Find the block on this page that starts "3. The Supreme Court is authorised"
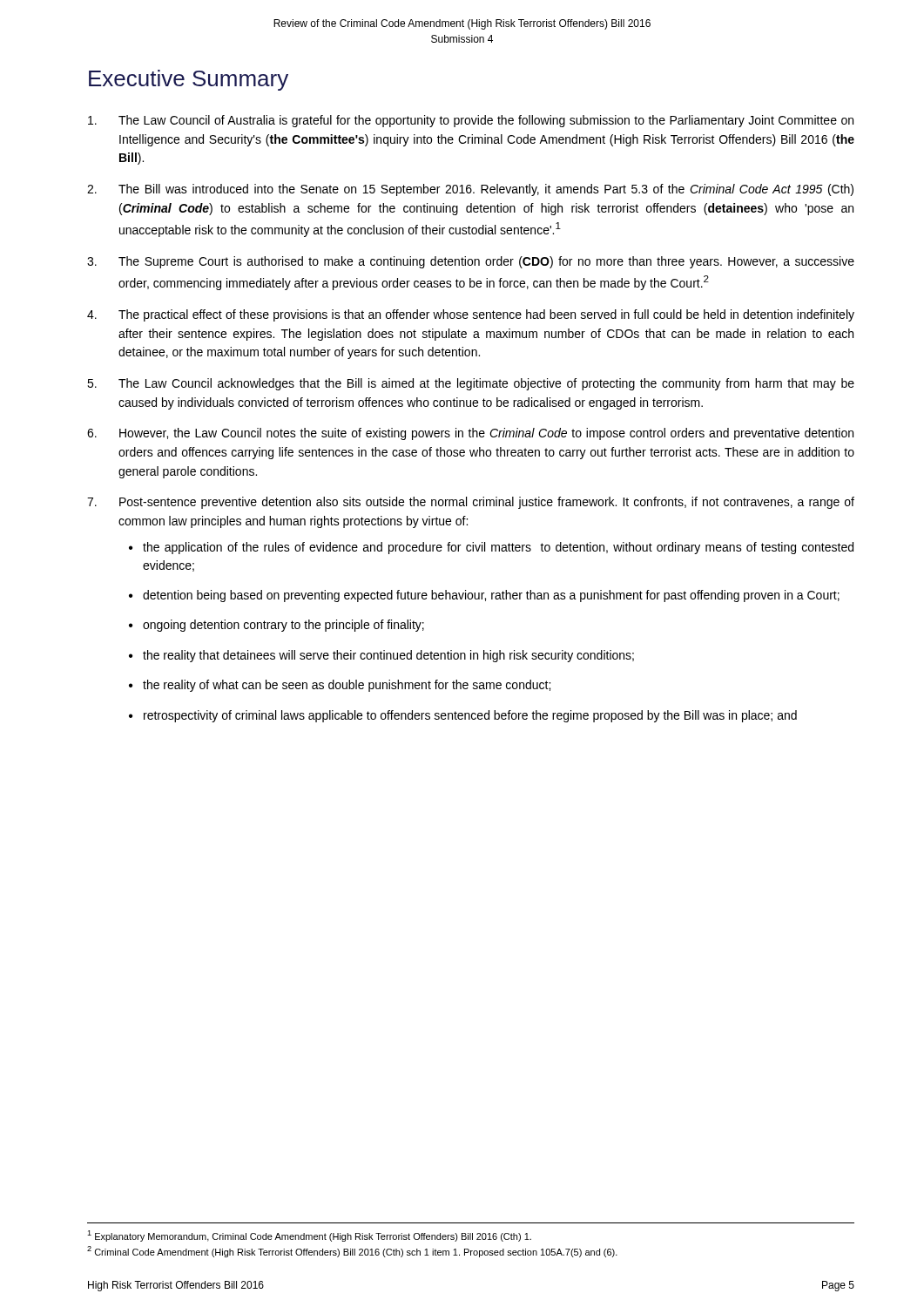Image resolution: width=924 pixels, height=1307 pixels. tap(471, 273)
